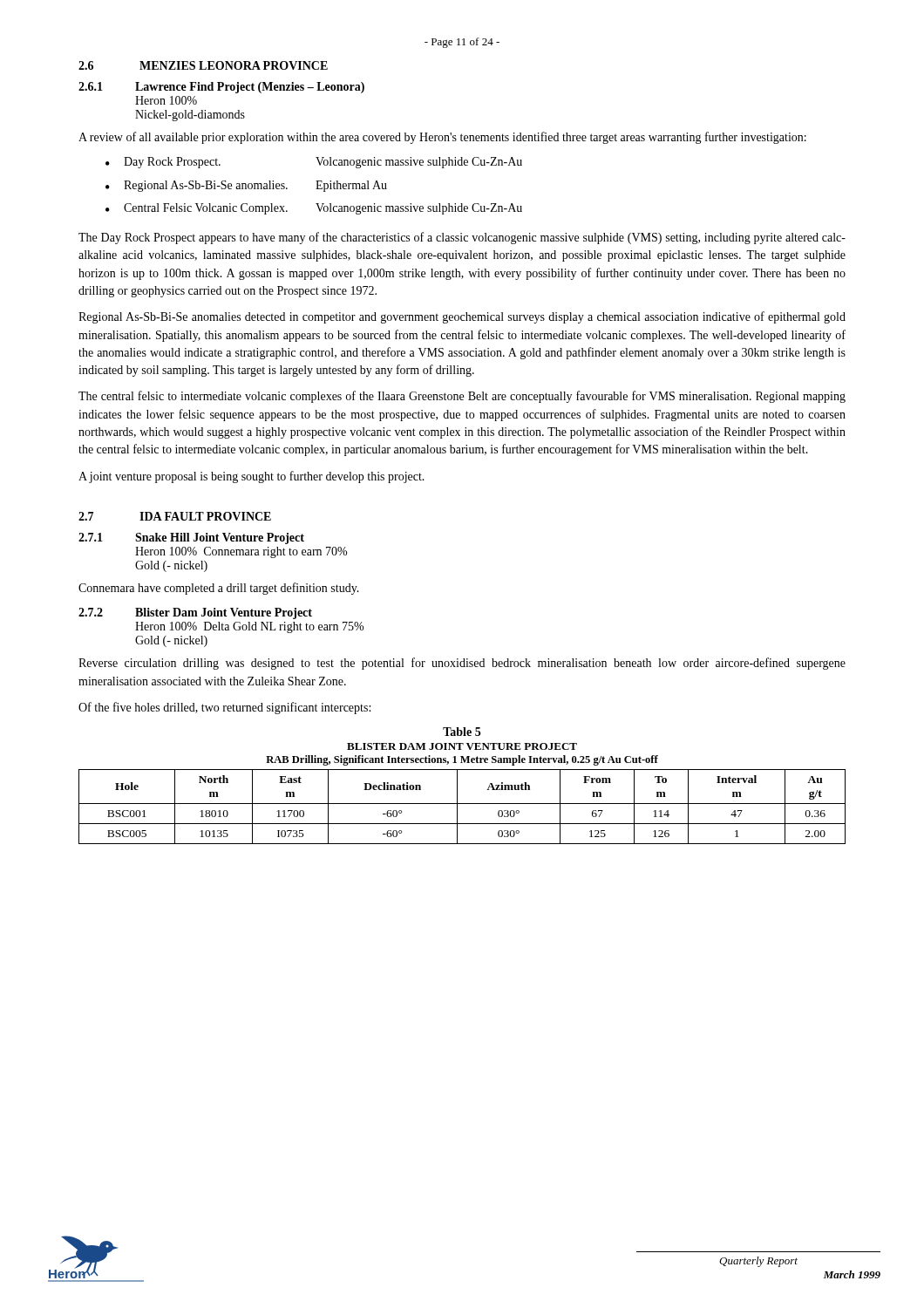Find the region starting "2.6 MENZIES LEONORA"
This screenshot has width=924, height=1308.
(203, 66)
